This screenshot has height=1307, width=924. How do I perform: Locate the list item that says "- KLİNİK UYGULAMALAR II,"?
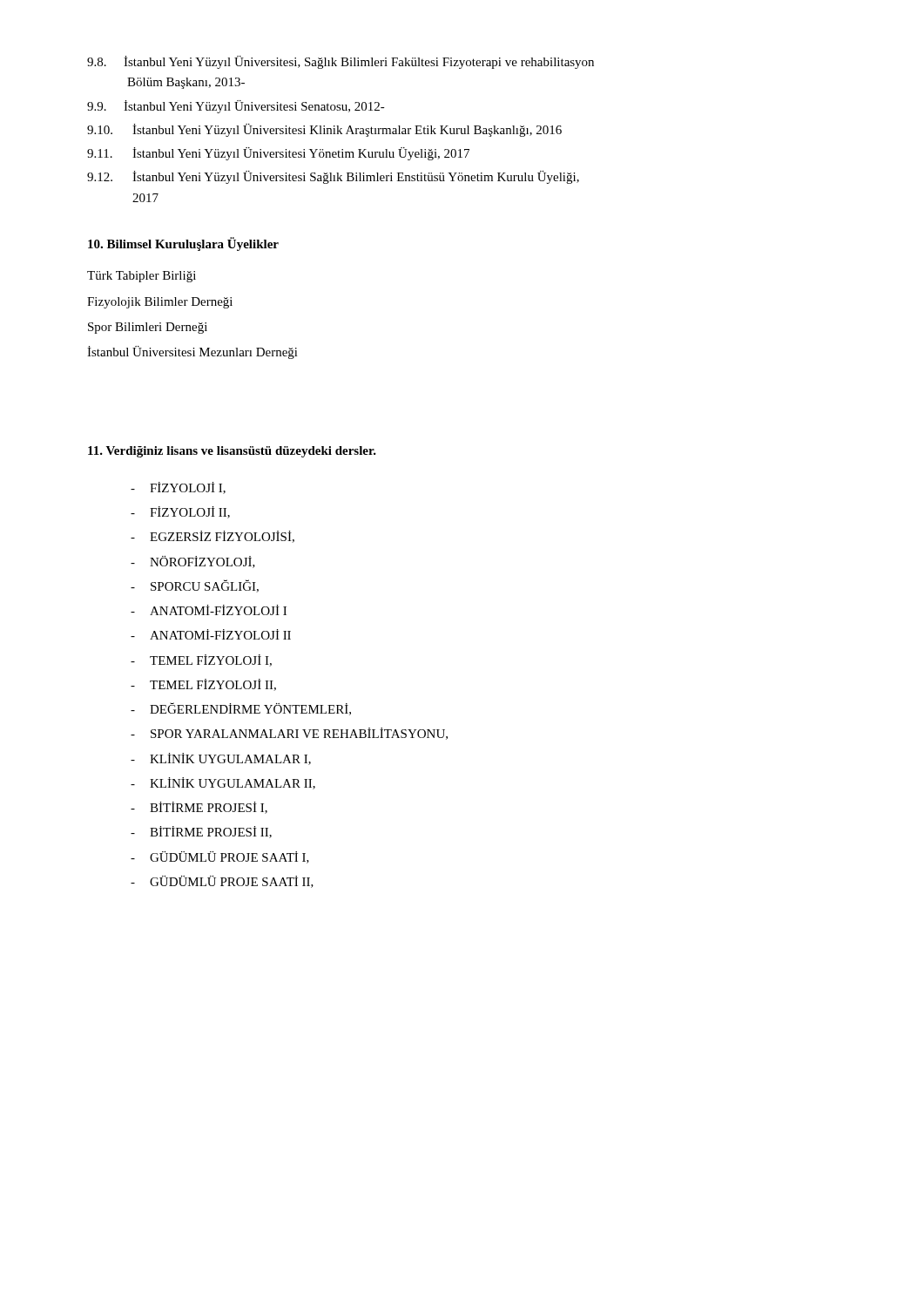[x=223, y=784]
